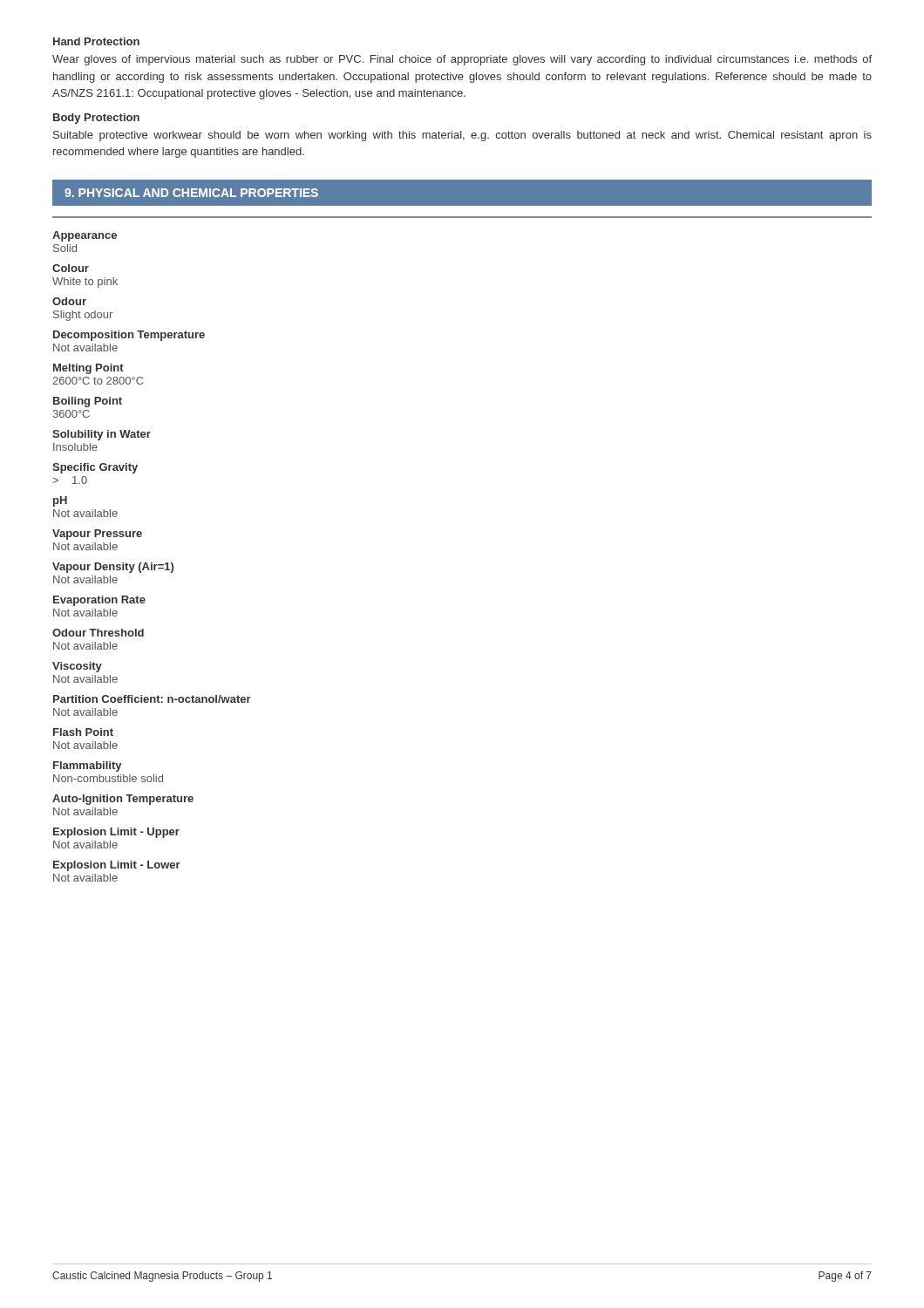Click on the text that says "Vapour Density (Air=1)Not available"
Viewport: 924px width, 1308px height.
tap(113, 573)
